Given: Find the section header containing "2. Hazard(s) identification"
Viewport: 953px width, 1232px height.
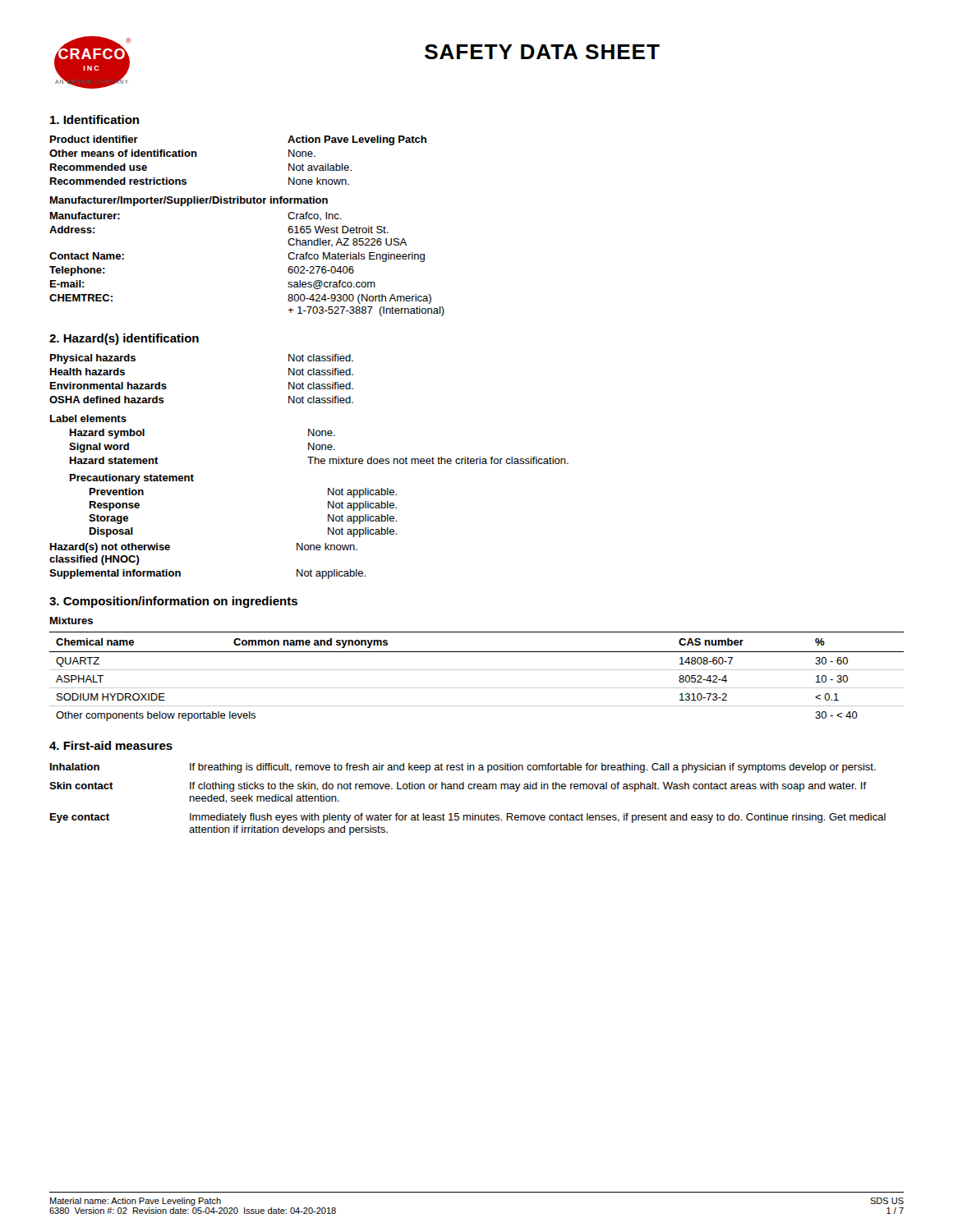Looking at the screenshot, I should coord(124,338).
